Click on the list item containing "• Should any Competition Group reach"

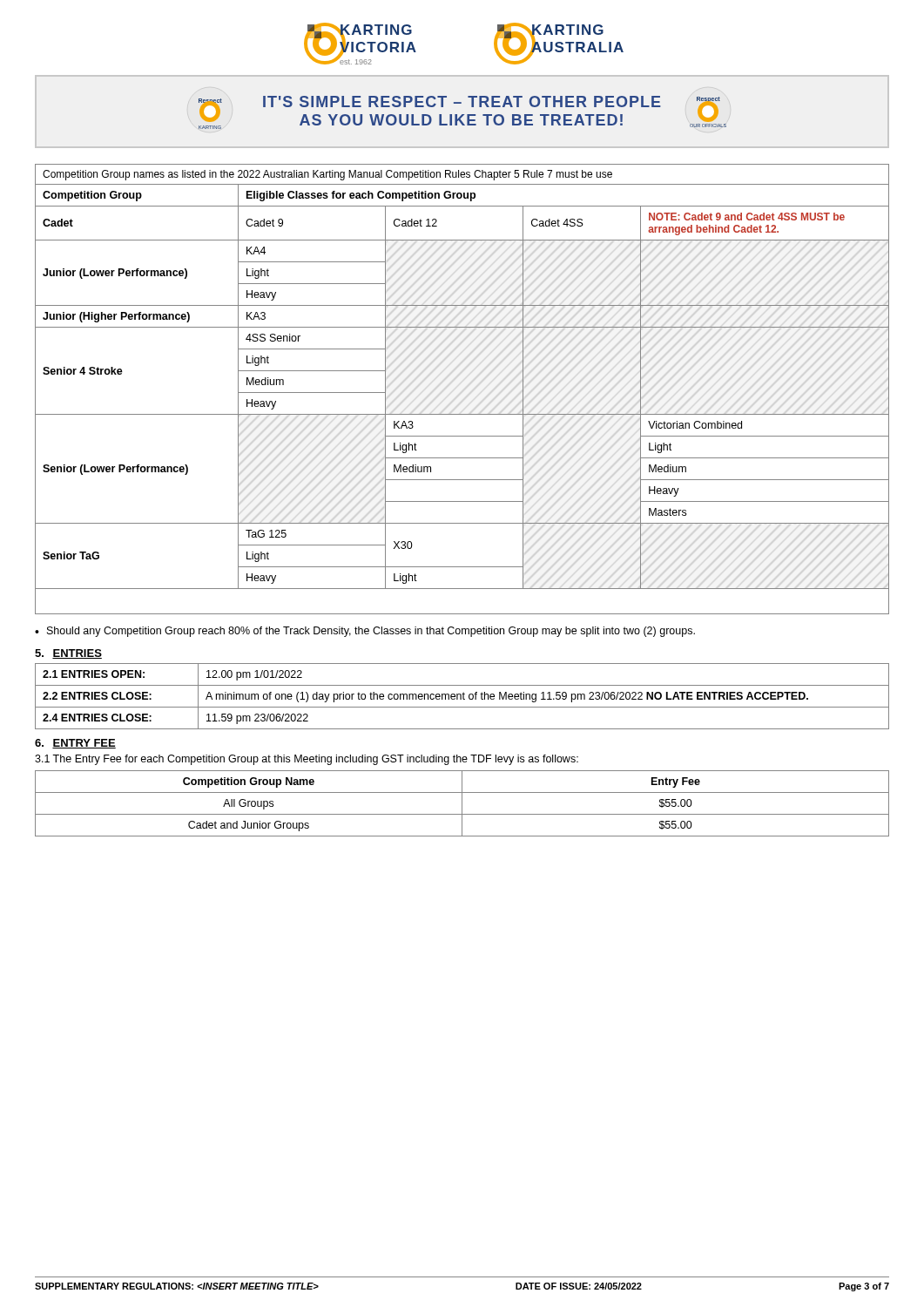pos(462,632)
